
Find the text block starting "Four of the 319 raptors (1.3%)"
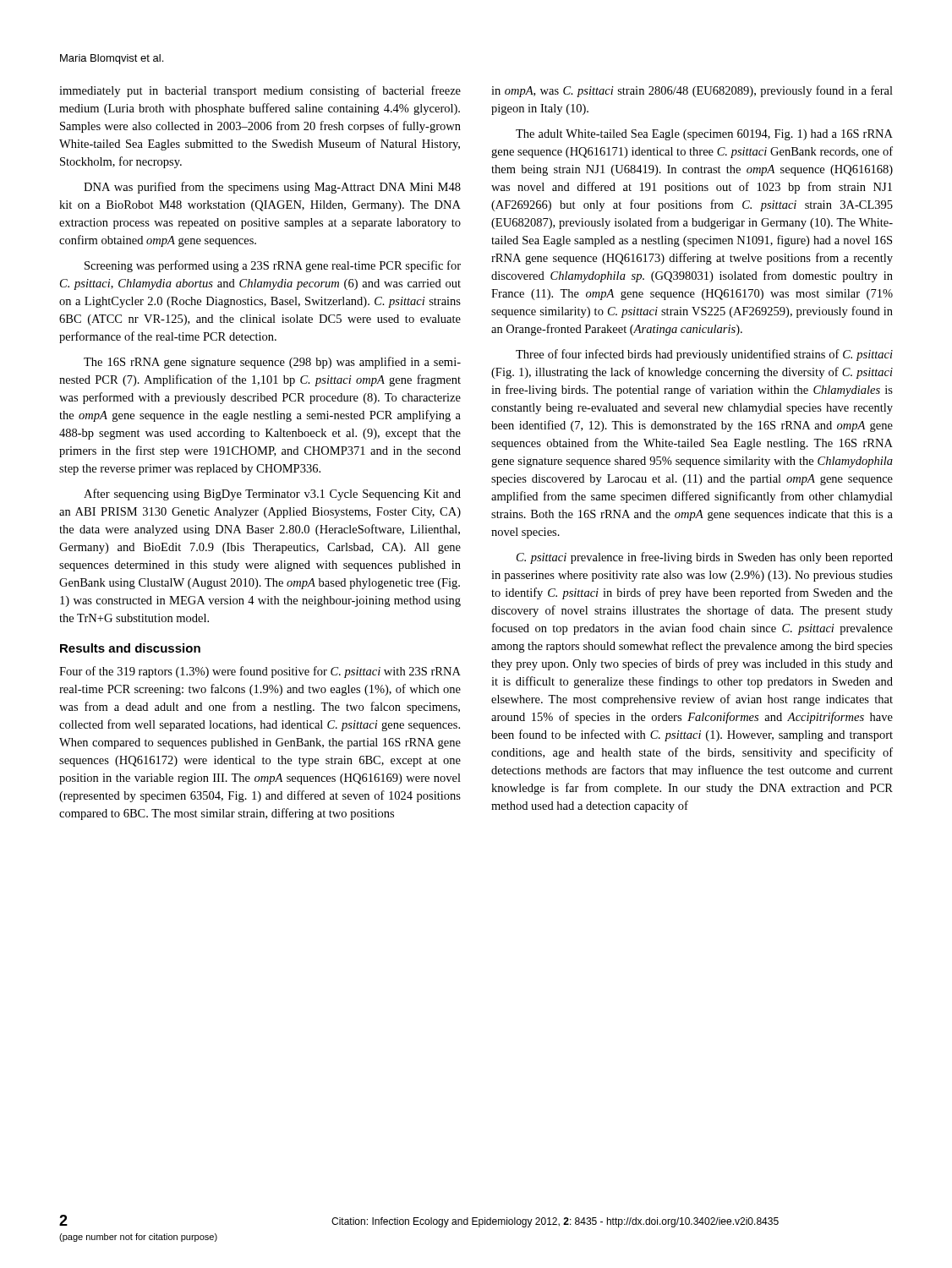pos(260,743)
